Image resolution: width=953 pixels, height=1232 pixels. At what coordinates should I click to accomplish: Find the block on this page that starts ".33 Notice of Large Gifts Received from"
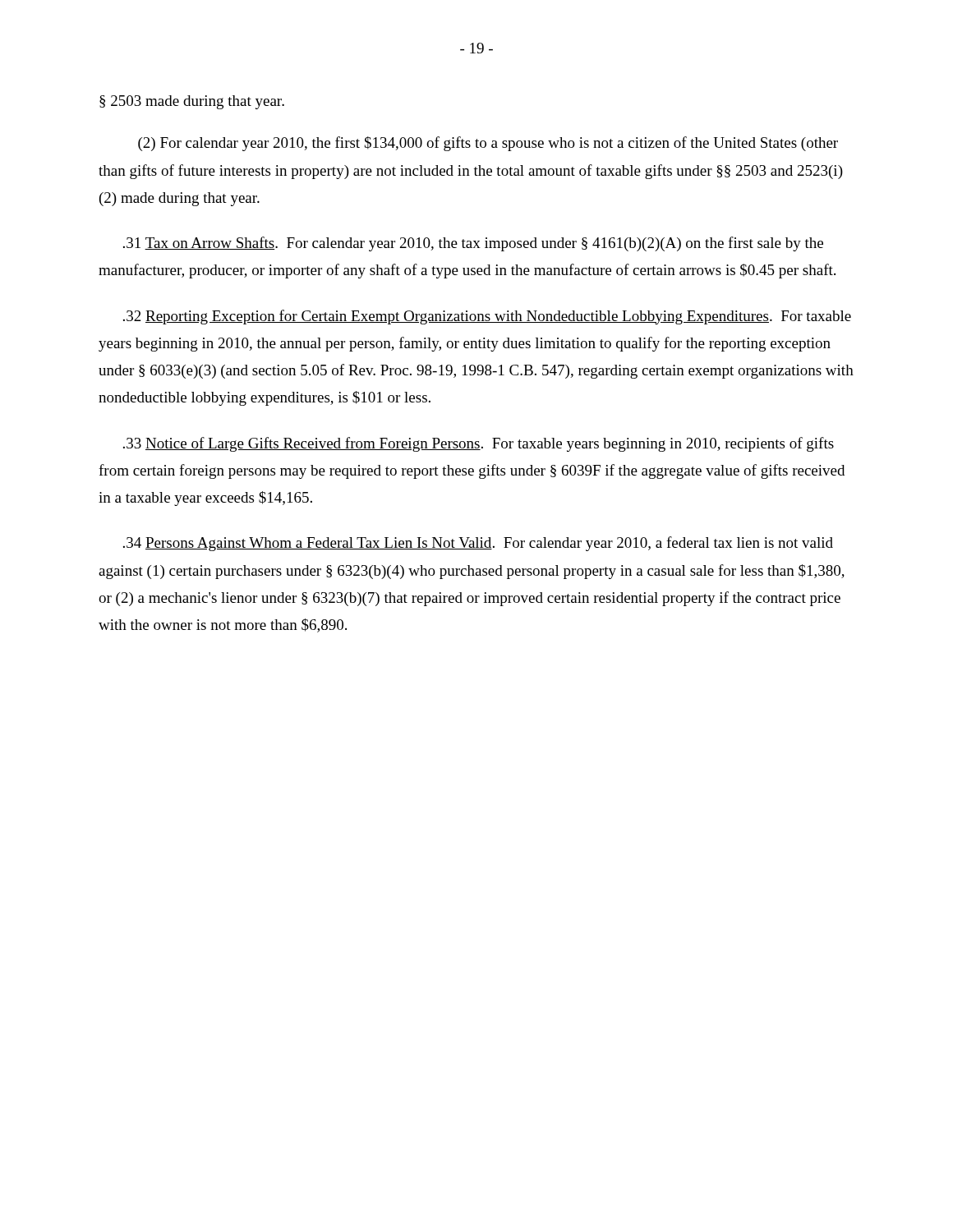point(472,470)
